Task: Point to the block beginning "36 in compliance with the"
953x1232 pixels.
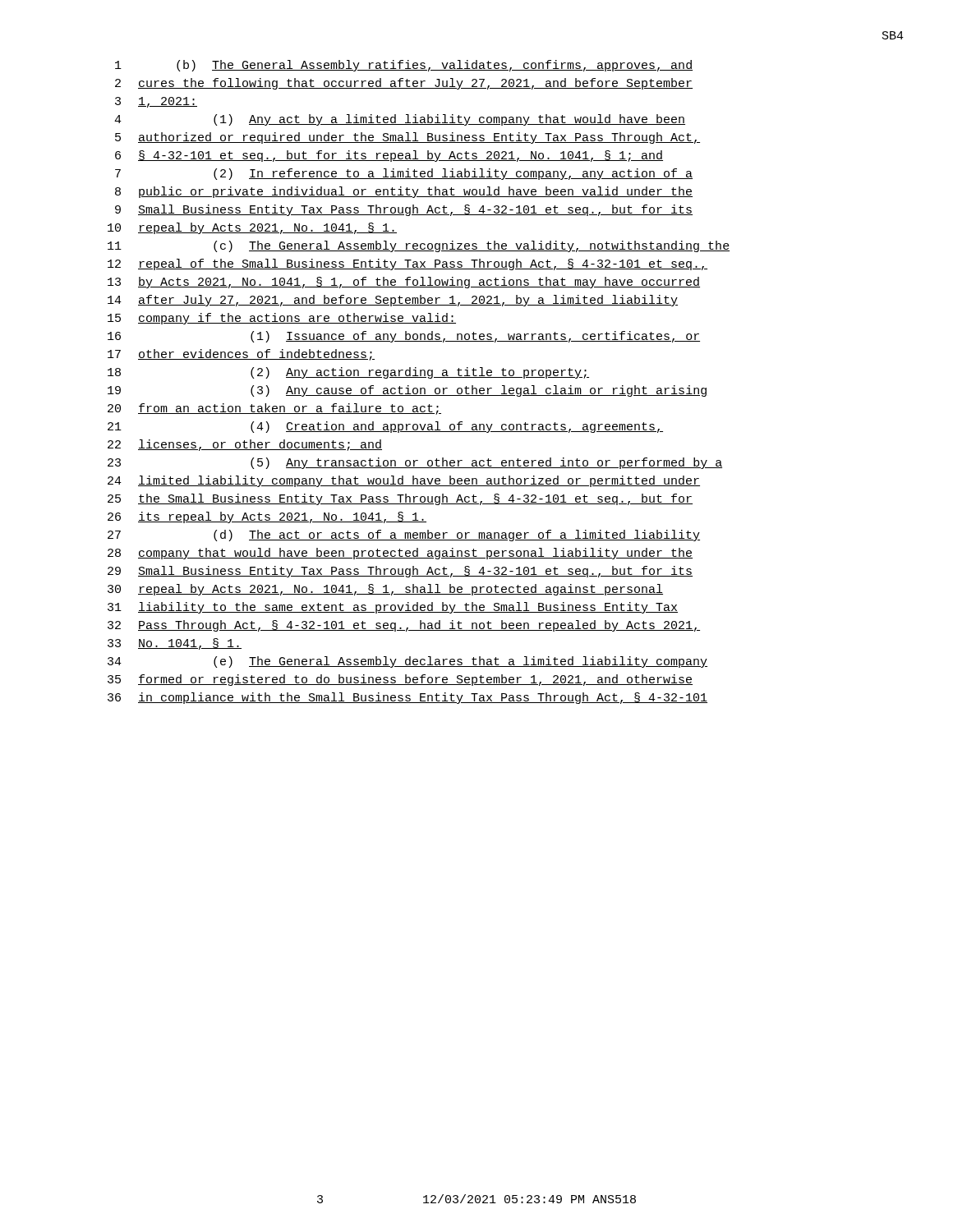Action: [493, 699]
